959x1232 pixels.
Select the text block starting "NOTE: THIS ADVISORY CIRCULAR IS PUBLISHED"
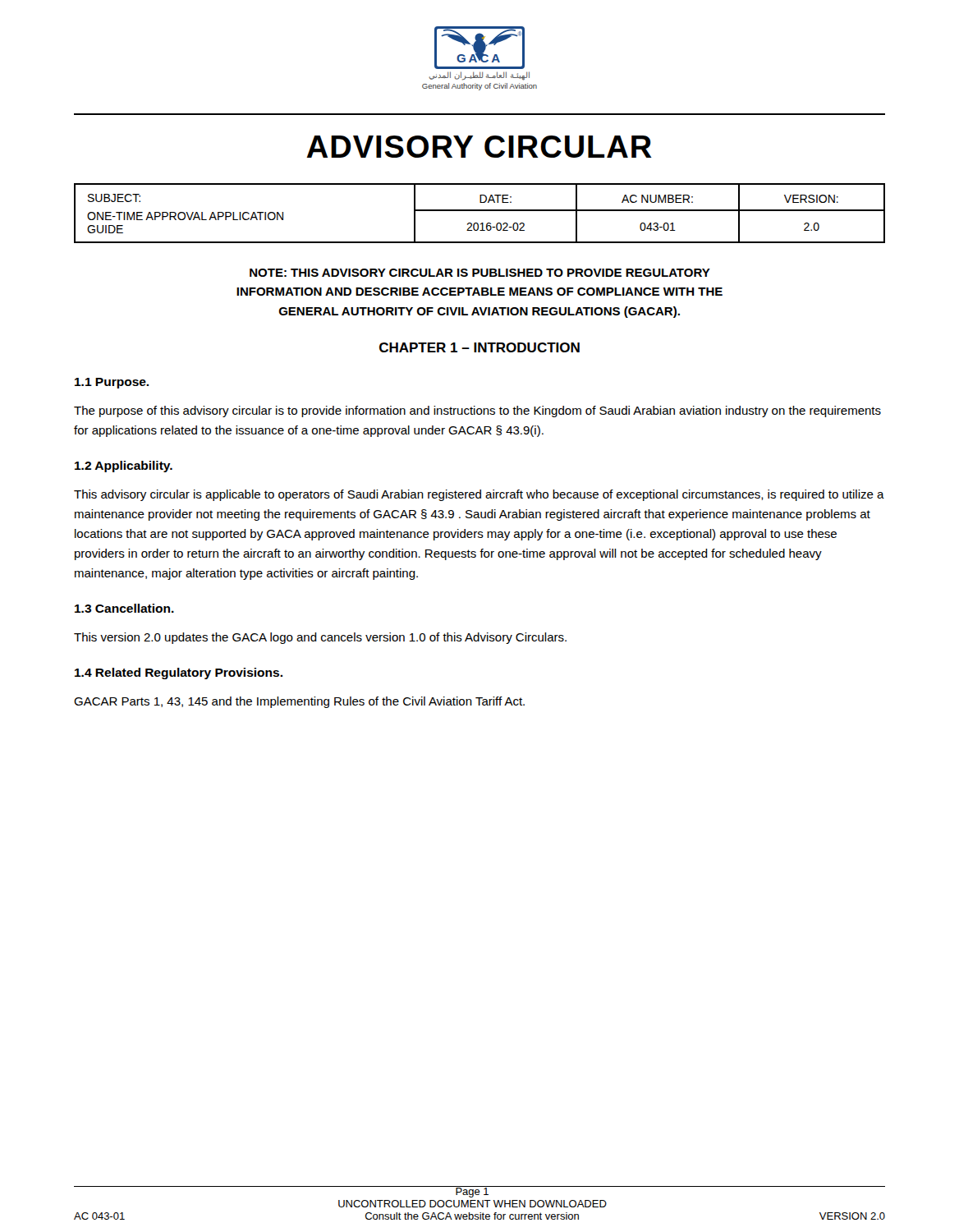click(x=480, y=291)
